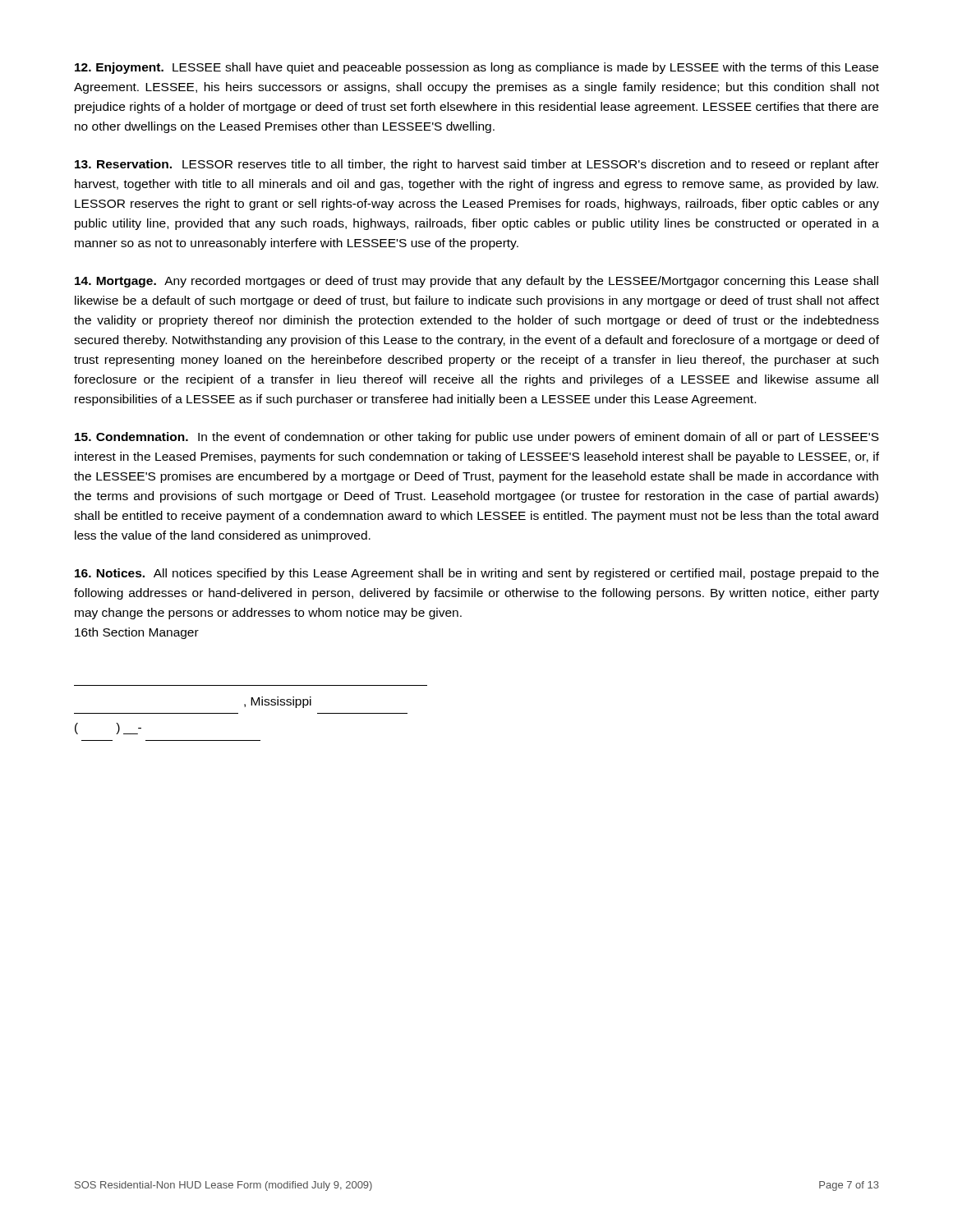953x1232 pixels.
Task: Navigate to the passage starting "Notices. All notices specified by this Lease"
Action: [476, 603]
